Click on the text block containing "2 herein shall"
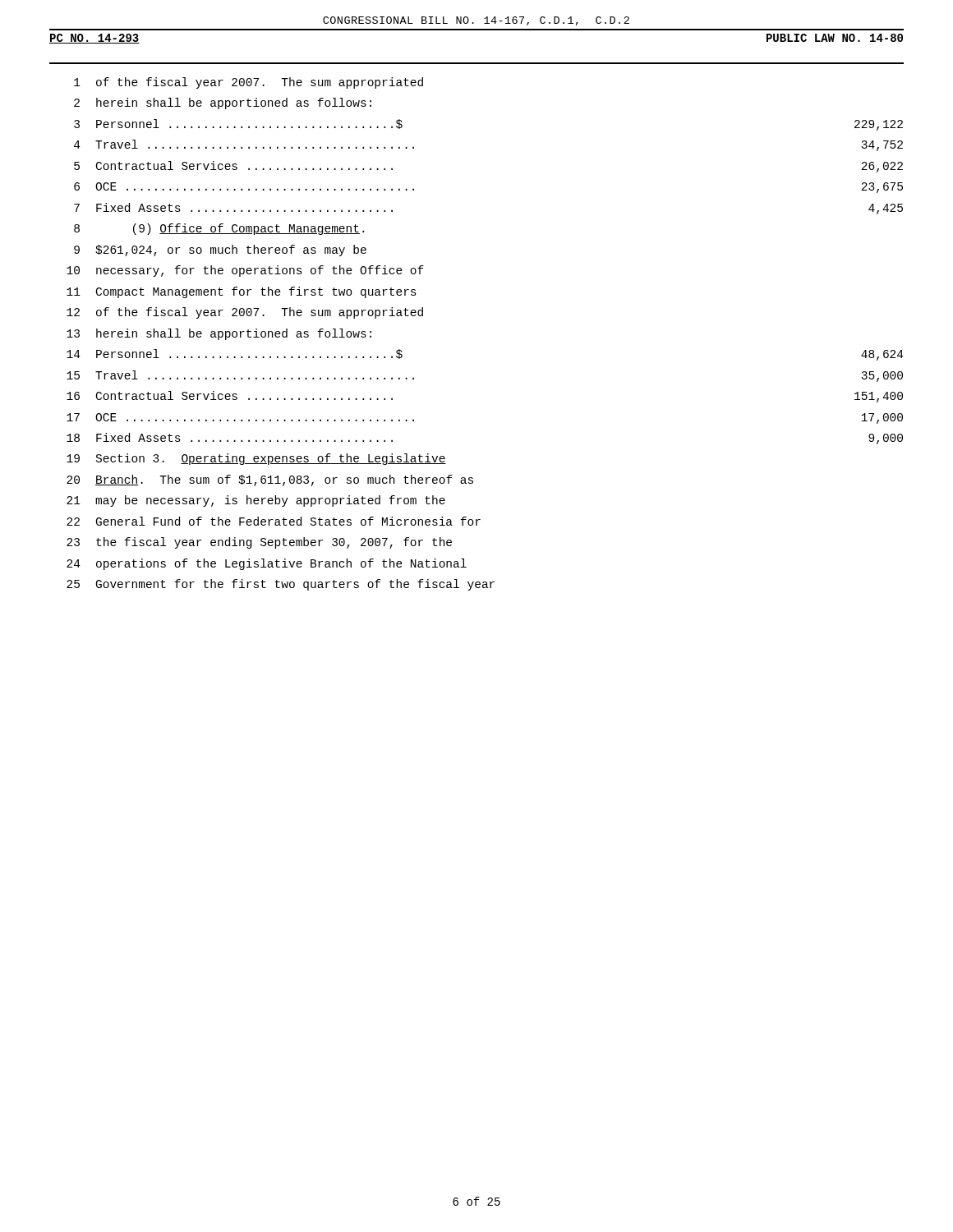The height and width of the screenshot is (1232, 953). pyautogui.click(x=223, y=103)
